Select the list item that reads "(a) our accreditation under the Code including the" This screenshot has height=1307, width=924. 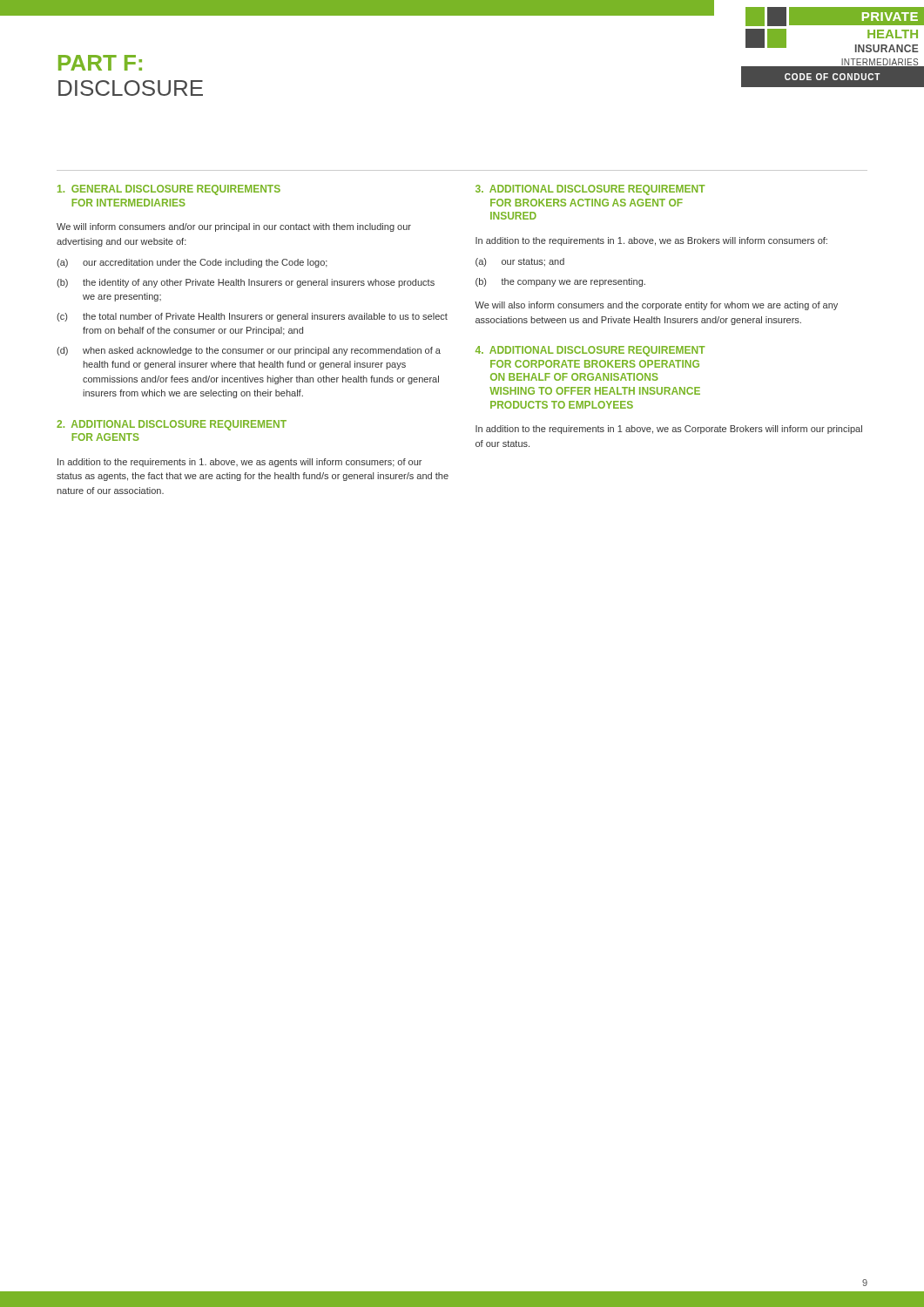[x=253, y=263]
